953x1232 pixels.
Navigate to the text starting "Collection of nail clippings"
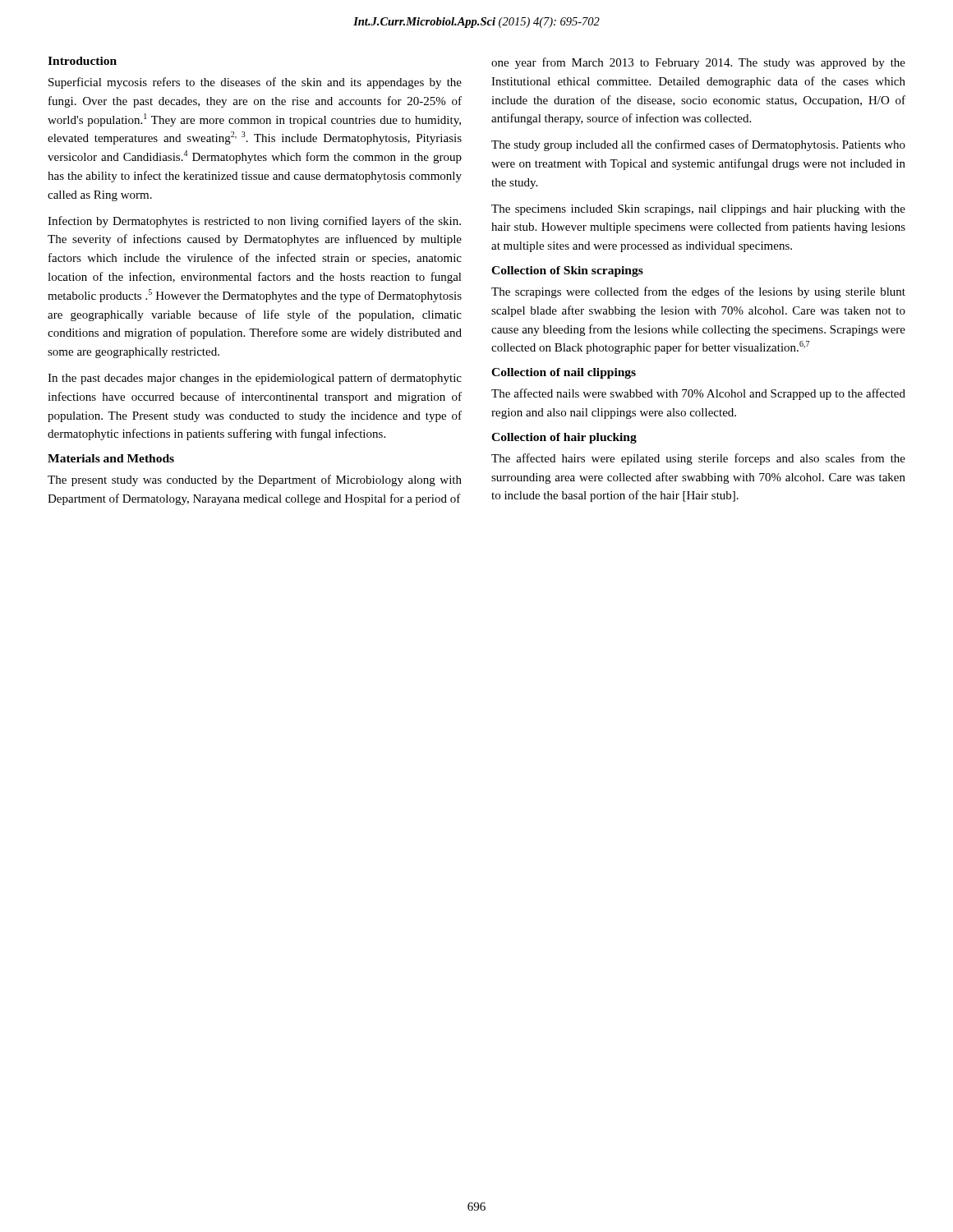(x=564, y=372)
